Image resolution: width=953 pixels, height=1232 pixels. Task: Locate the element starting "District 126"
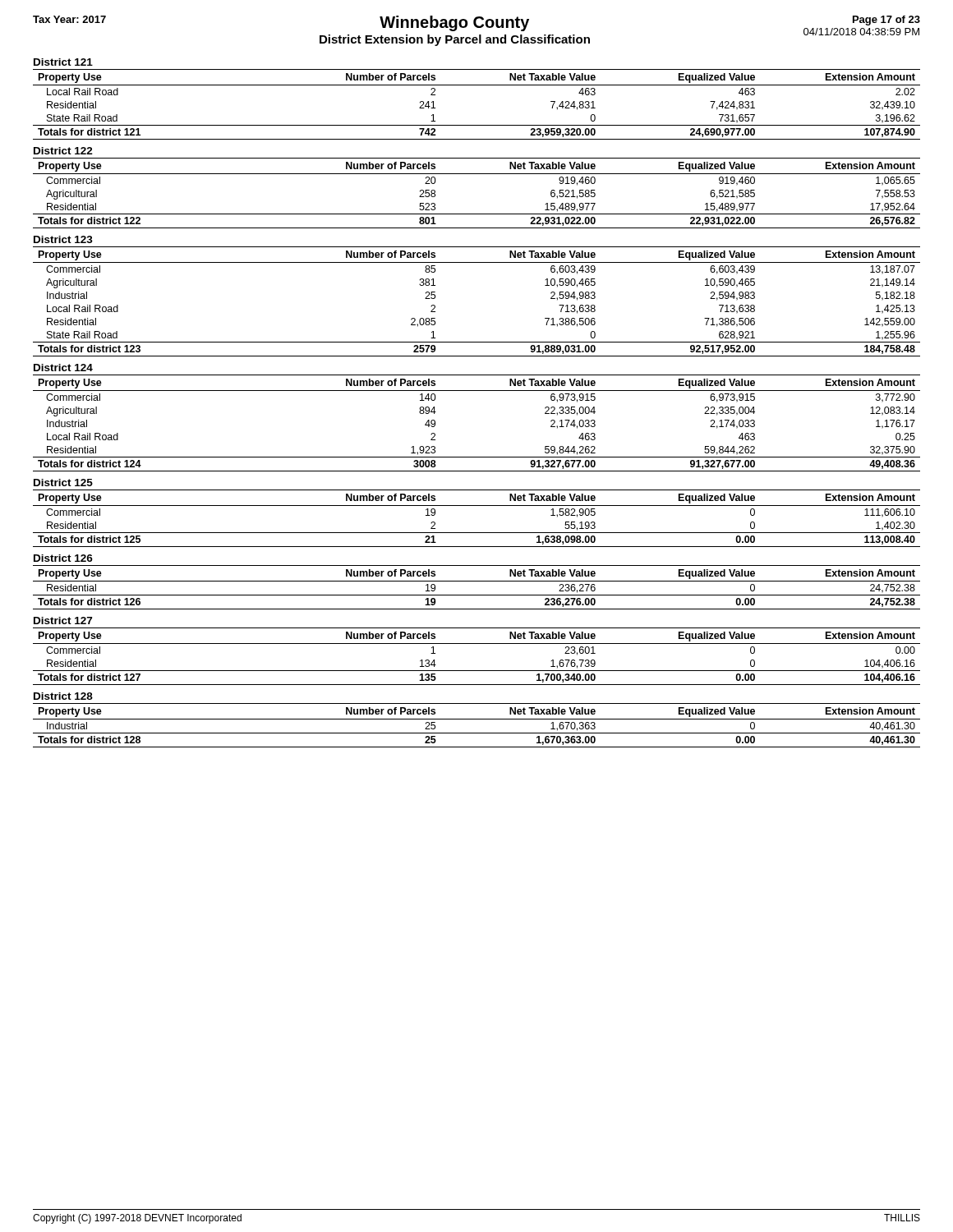click(63, 558)
